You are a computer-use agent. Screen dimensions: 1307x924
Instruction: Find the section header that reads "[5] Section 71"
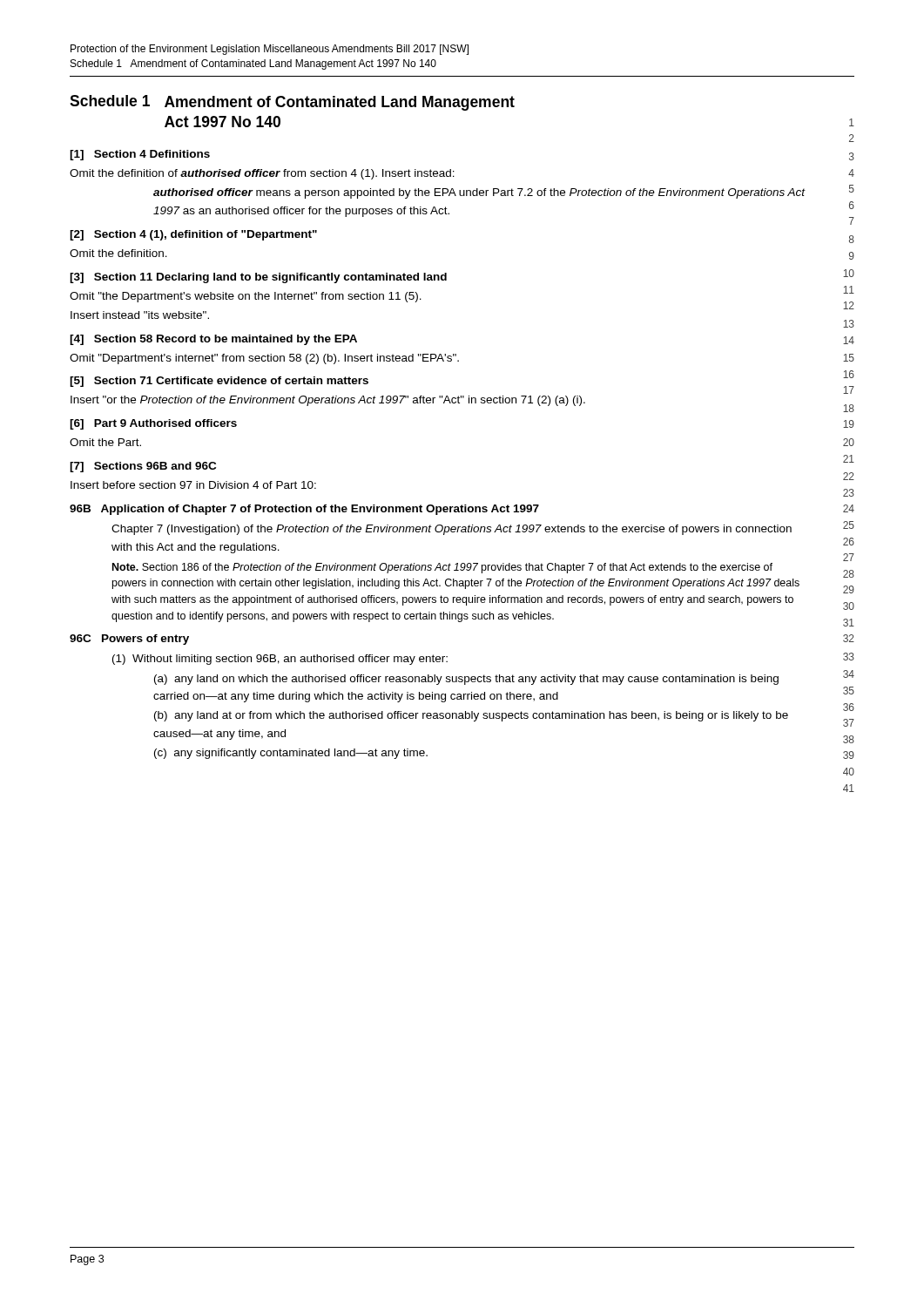click(x=219, y=381)
